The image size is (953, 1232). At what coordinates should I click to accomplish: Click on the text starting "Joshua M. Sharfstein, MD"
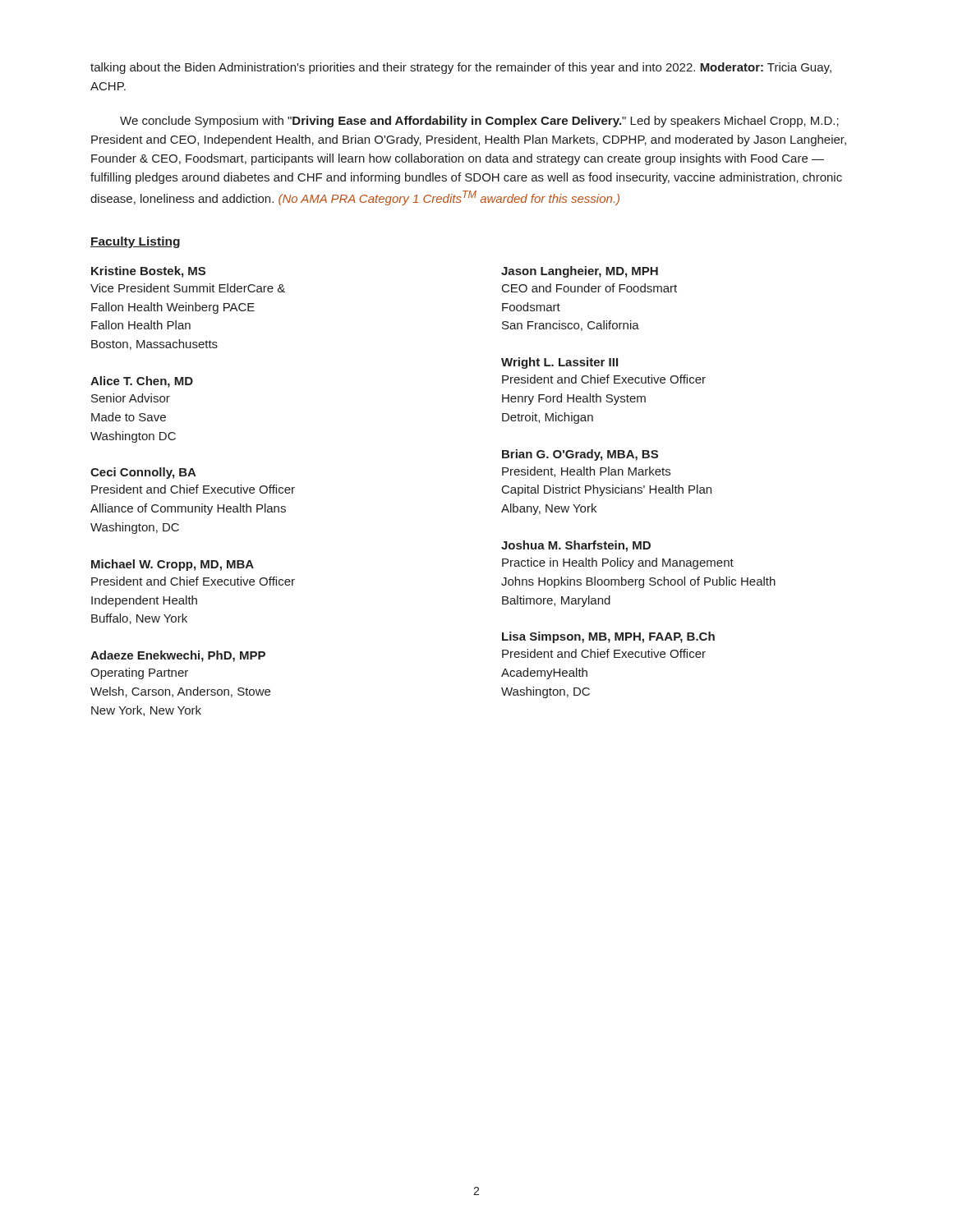pos(682,574)
